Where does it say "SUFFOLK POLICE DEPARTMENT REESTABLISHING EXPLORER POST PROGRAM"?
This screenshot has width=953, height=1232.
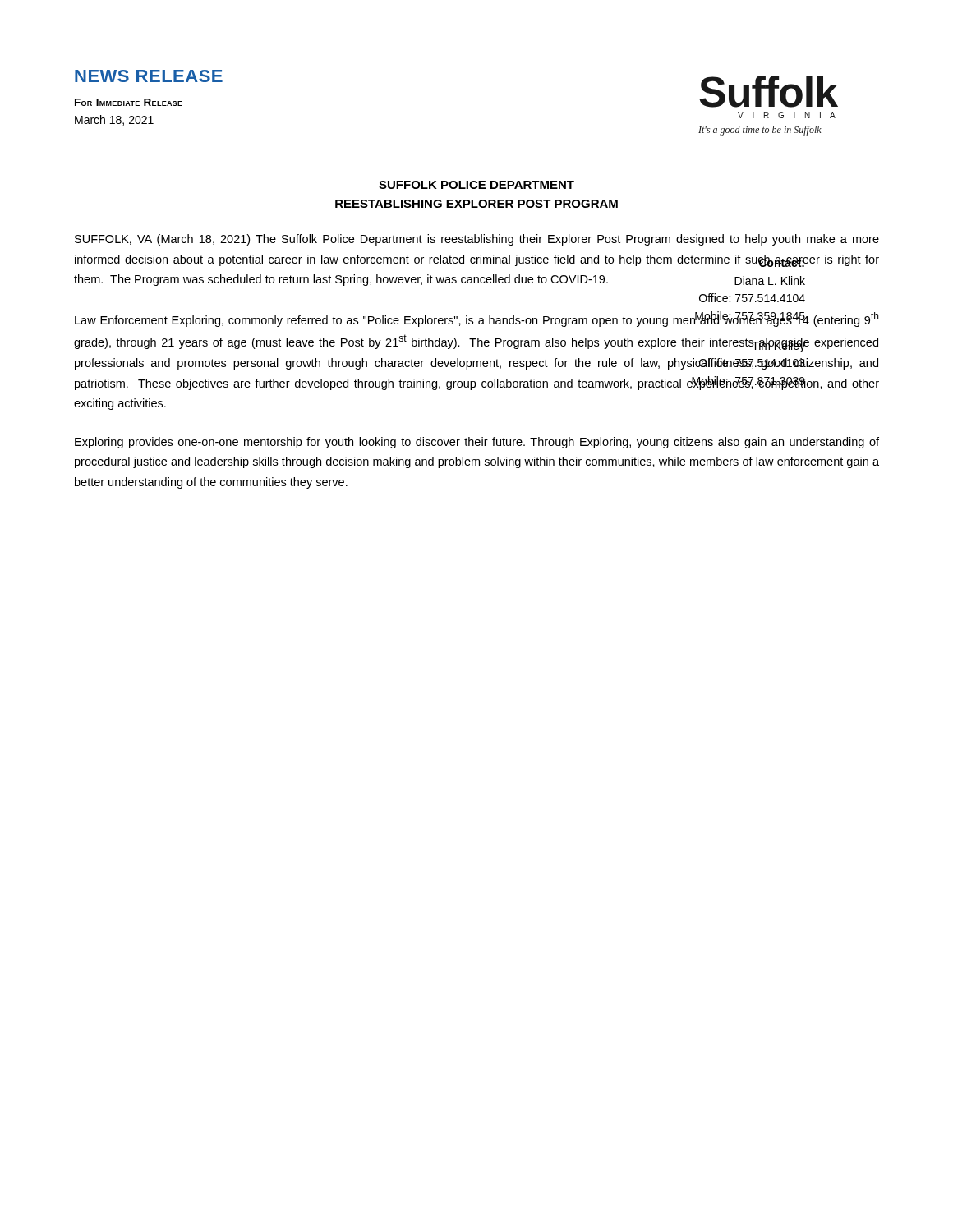[x=476, y=194]
